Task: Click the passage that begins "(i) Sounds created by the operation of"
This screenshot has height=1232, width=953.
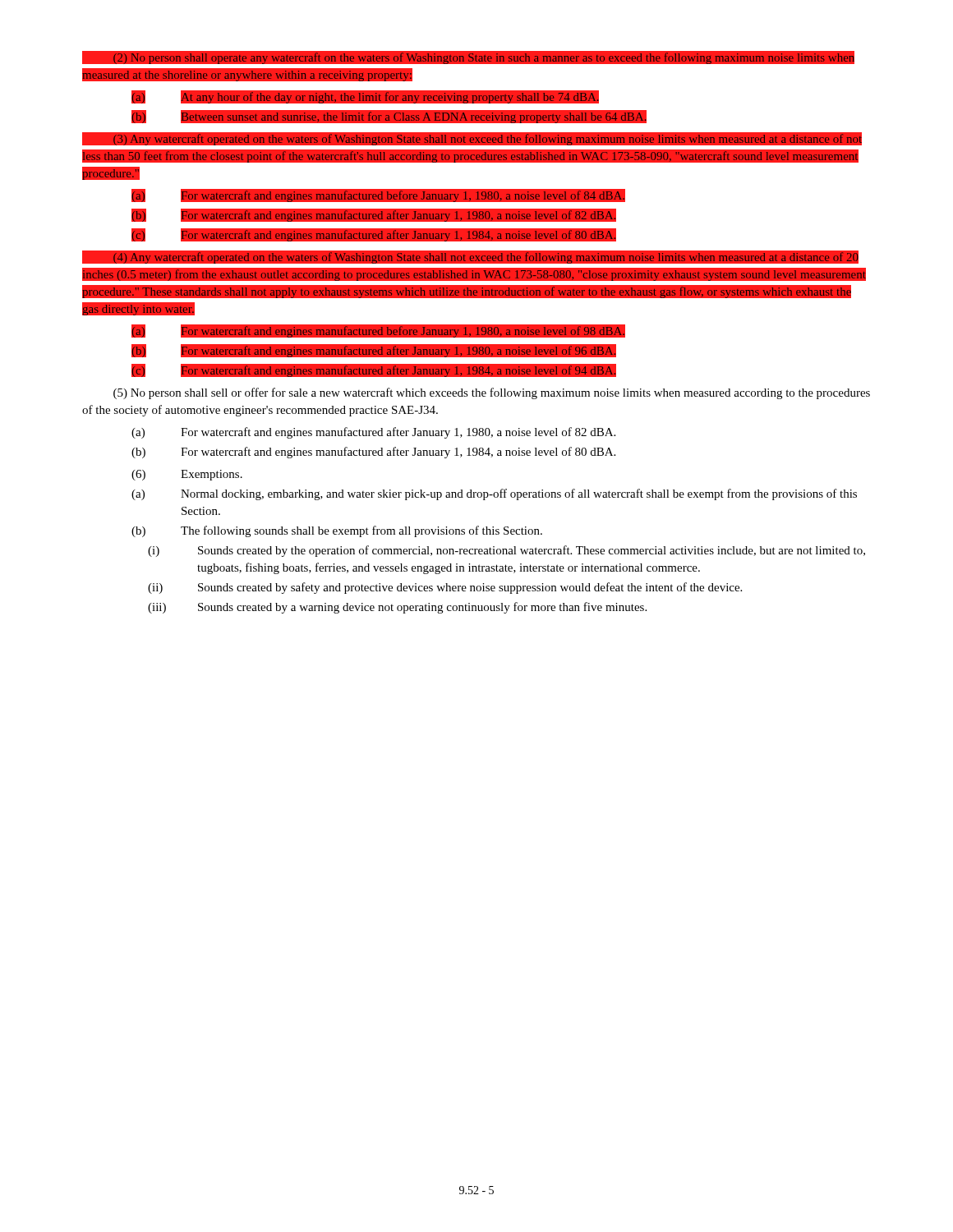Action: click(x=509, y=559)
